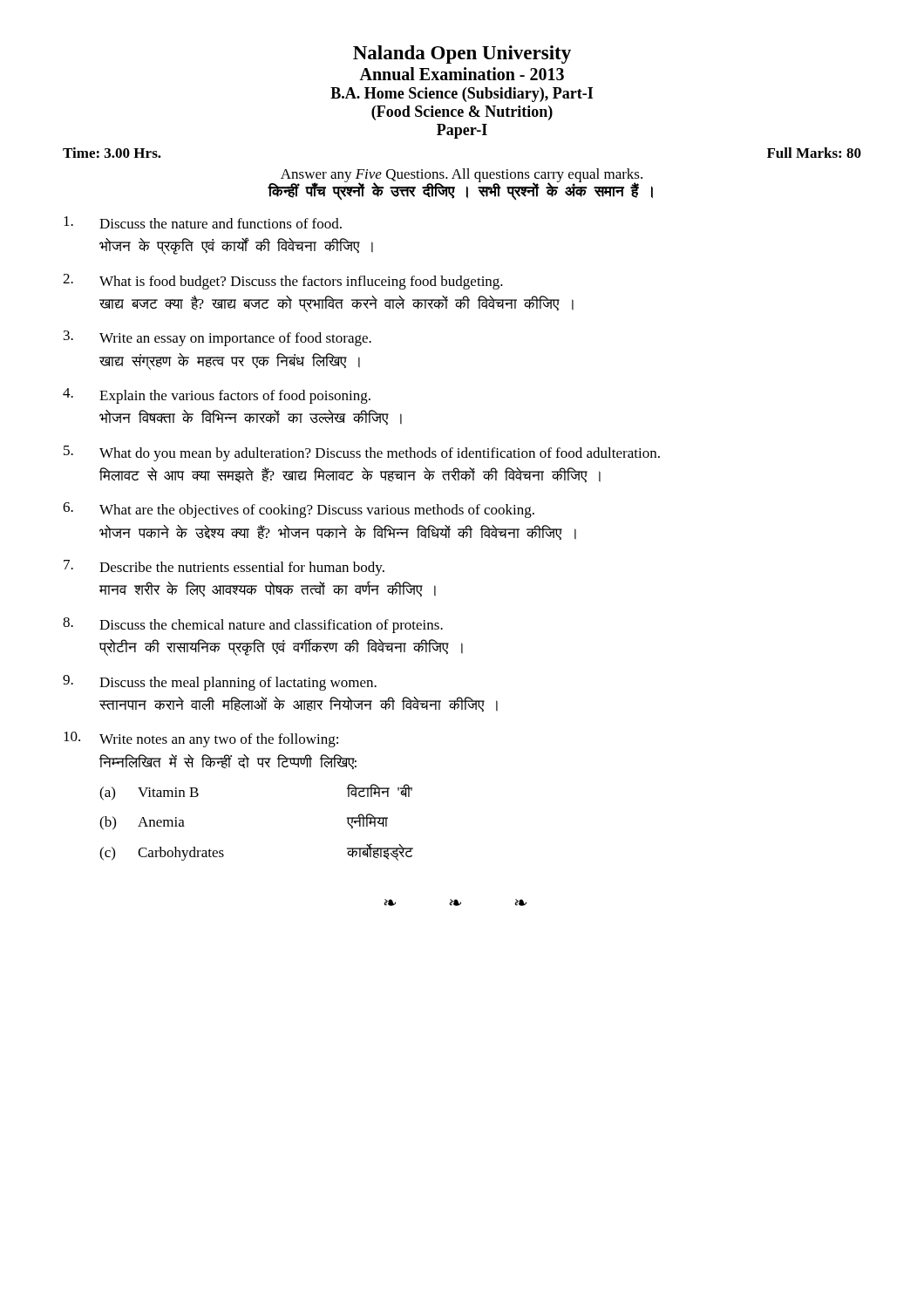Image resolution: width=924 pixels, height=1308 pixels.
Task: Select the list item containing "Discuss the nature and functions"
Action: coord(203,222)
